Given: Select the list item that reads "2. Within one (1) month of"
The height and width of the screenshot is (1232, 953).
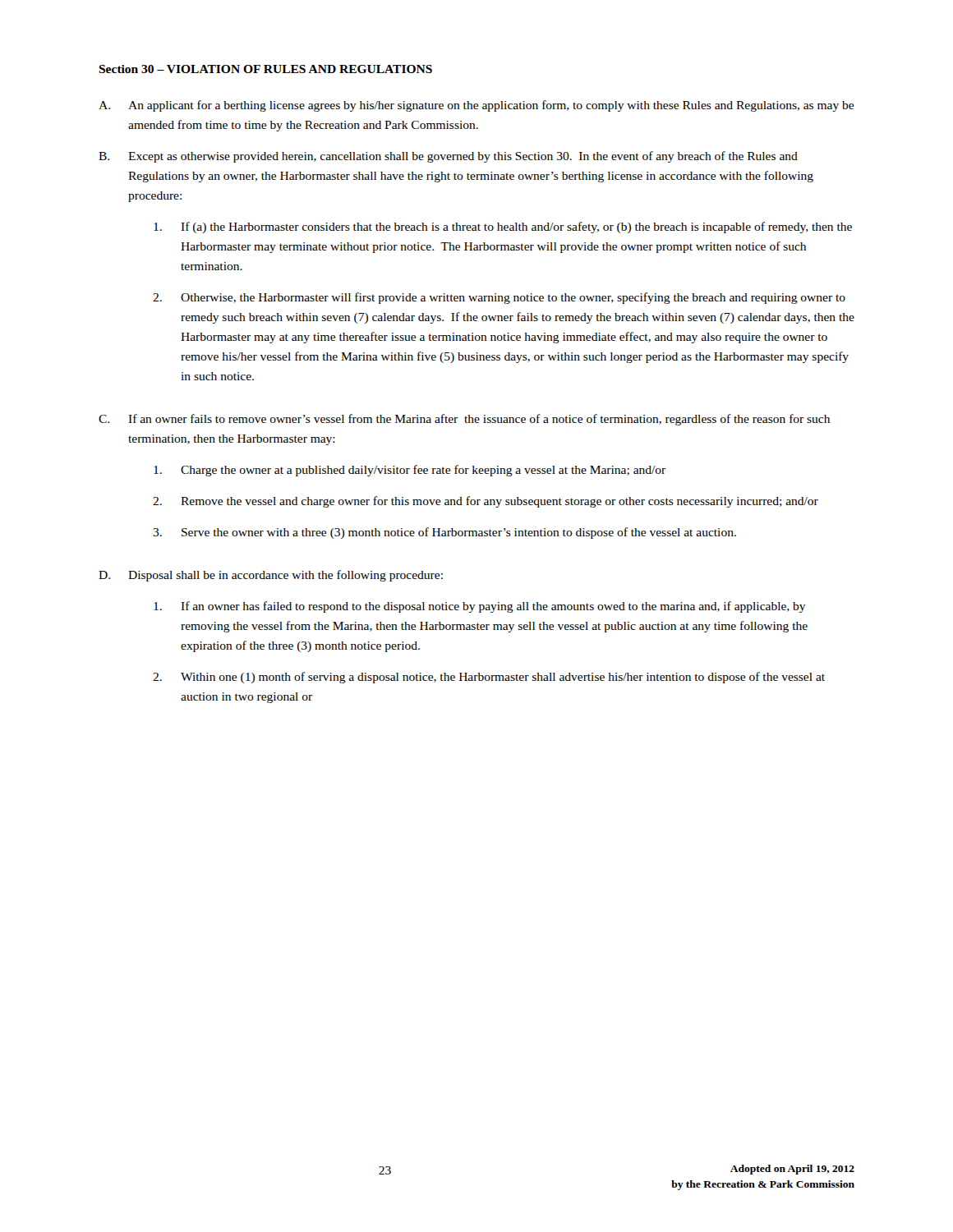Looking at the screenshot, I should coord(504,687).
